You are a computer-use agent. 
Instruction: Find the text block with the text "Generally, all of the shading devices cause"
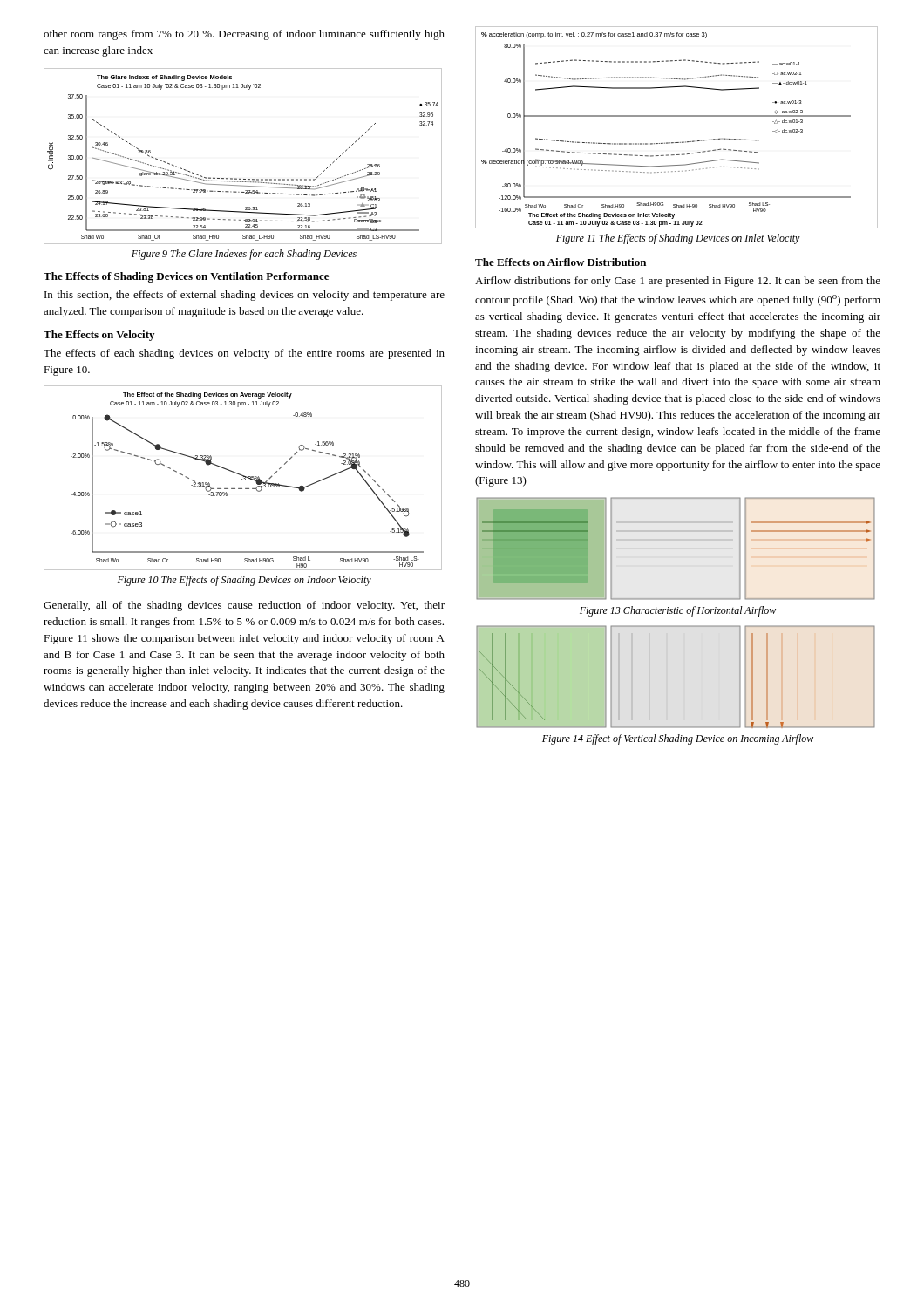click(244, 654)
